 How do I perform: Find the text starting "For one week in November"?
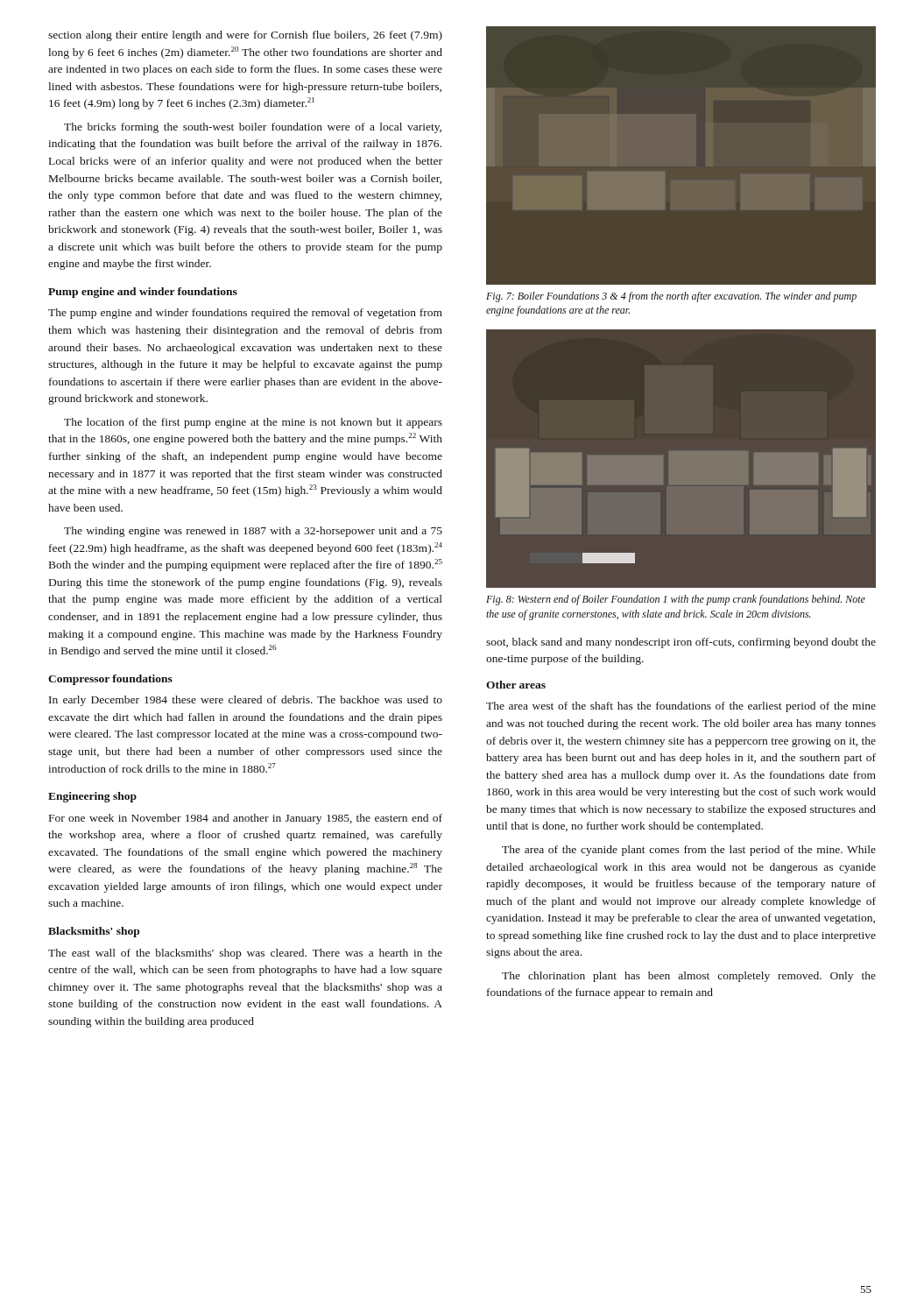point(245,861)
